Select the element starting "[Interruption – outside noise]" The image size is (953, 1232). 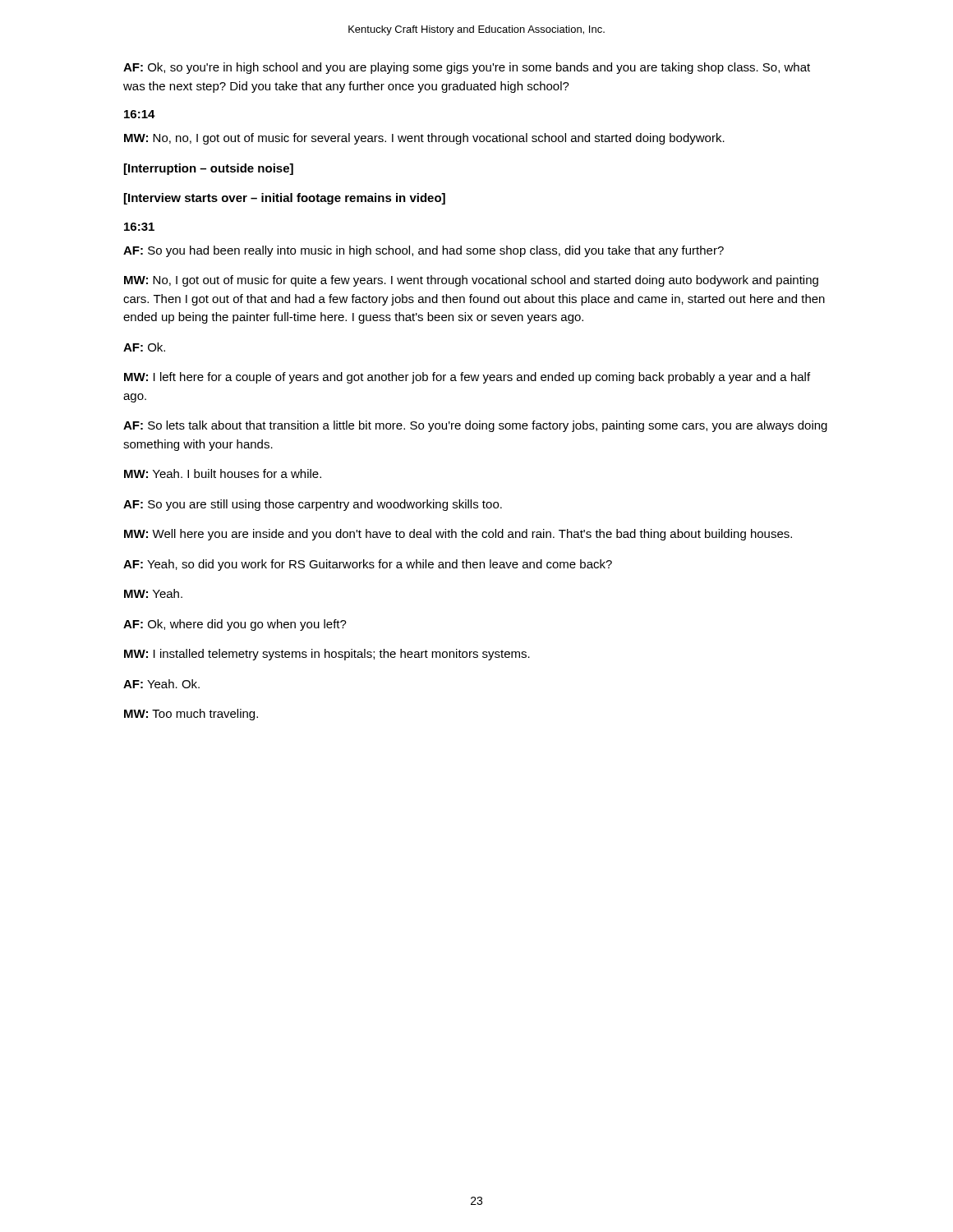tap(208, 168)
